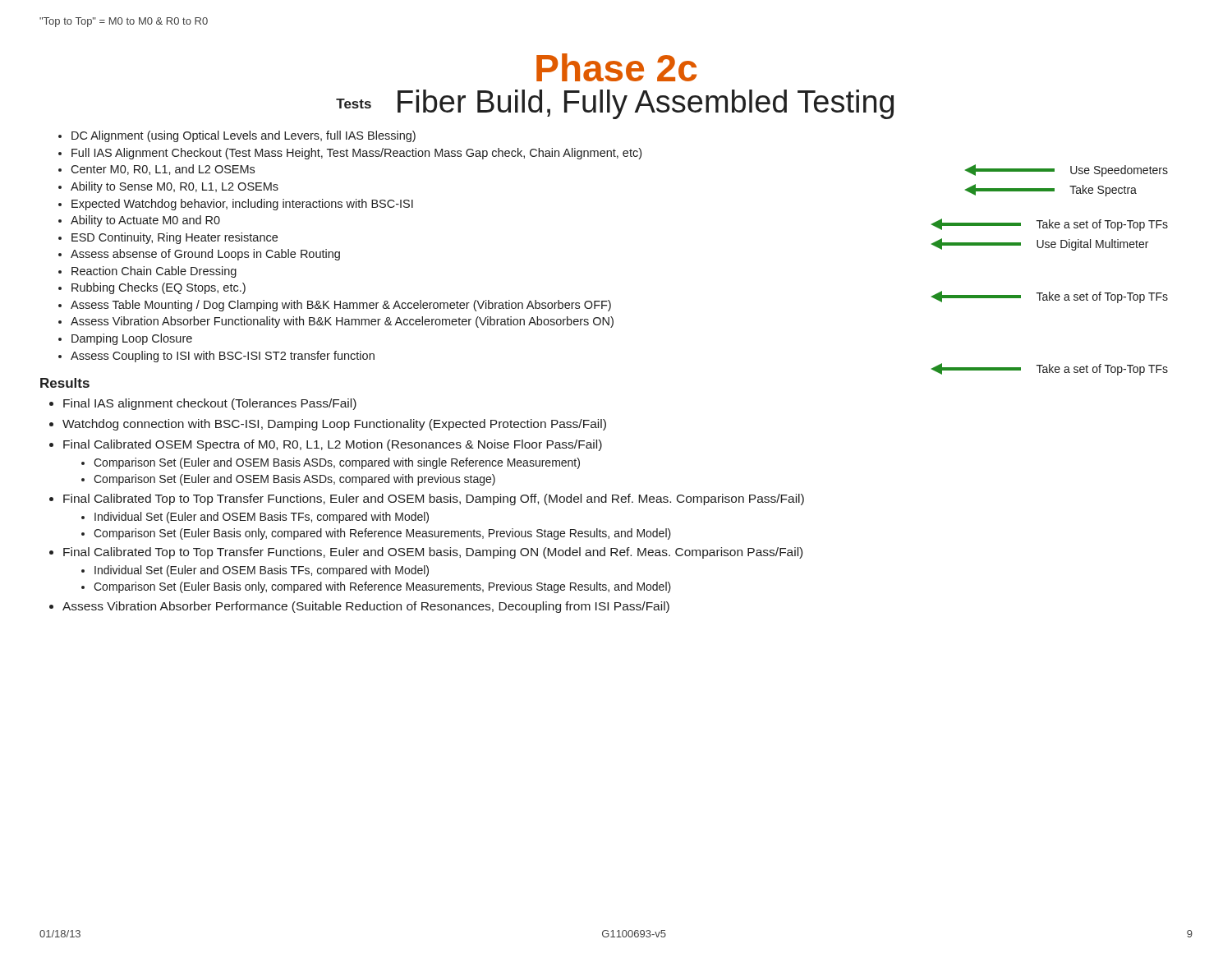
Task: Locate the list item that says "Final IAS alignment checkout (Tolerances Pass/Fail)"
Action: (210, 403)
